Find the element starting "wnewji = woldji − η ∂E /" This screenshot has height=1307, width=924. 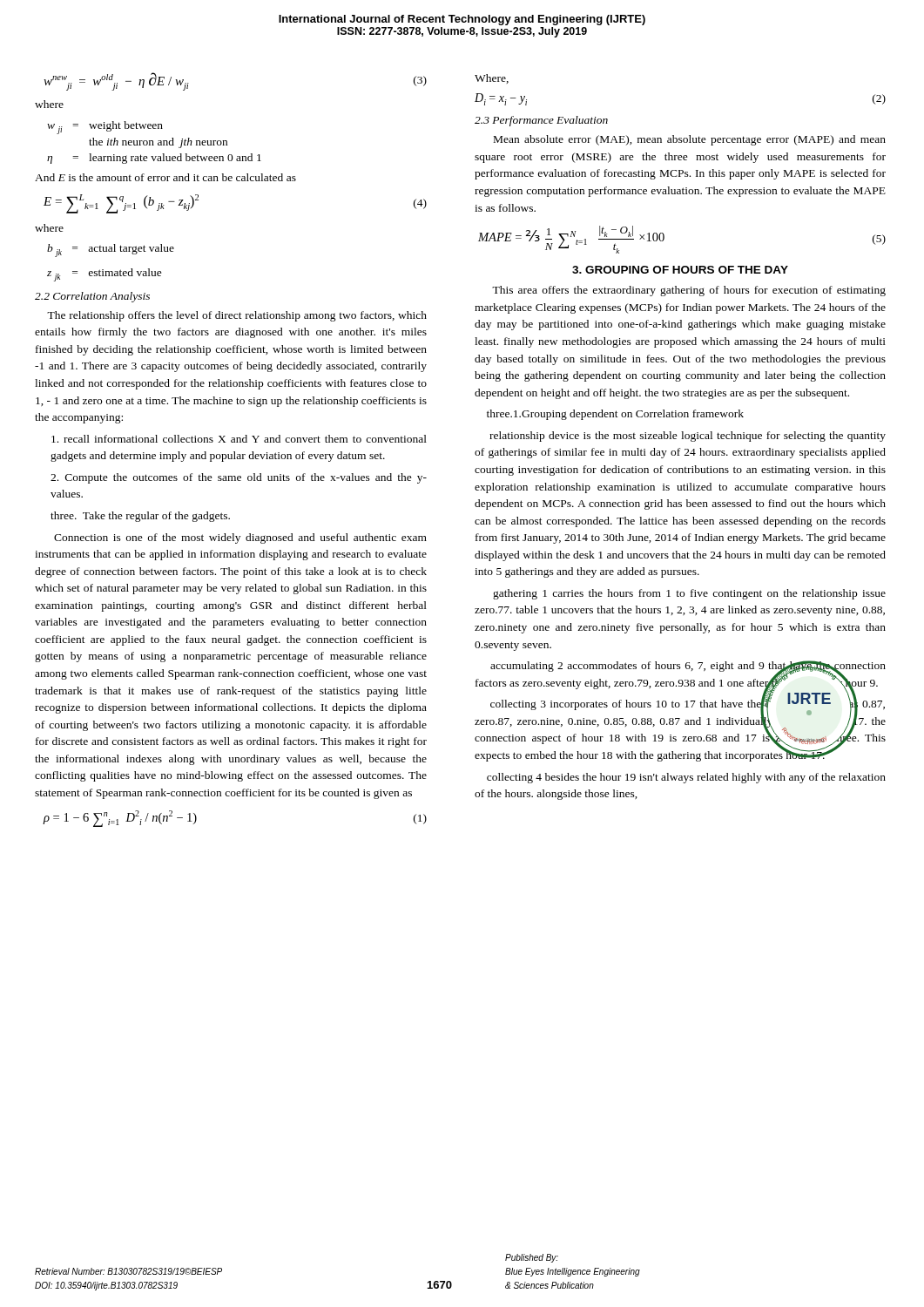[112, 80]
